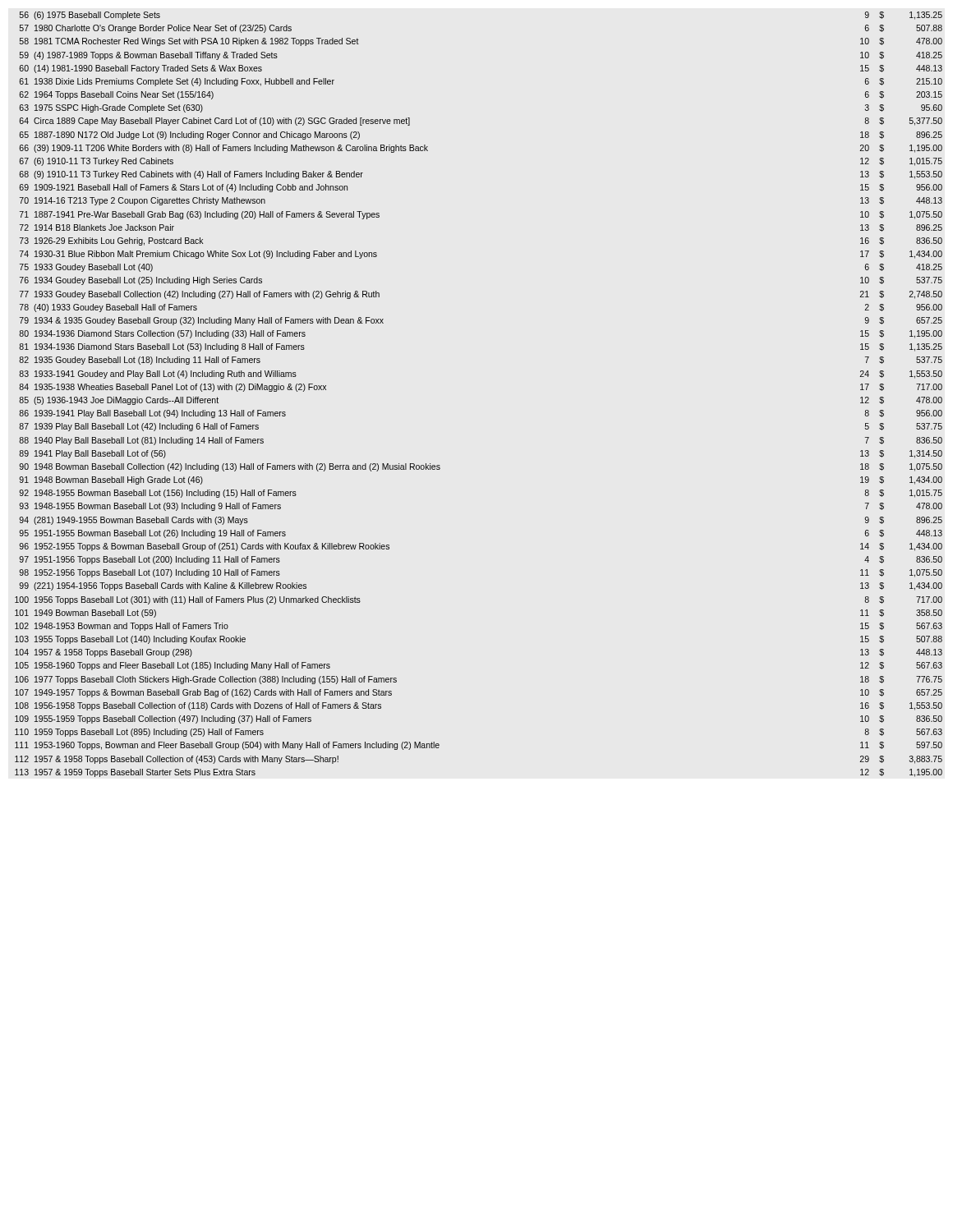The width and height of the screenshot is (953, 1232).
Task: Locate the table with the text "1952-1955 Topps & Bowman Baseball"
Action: [x=476, y=393]
